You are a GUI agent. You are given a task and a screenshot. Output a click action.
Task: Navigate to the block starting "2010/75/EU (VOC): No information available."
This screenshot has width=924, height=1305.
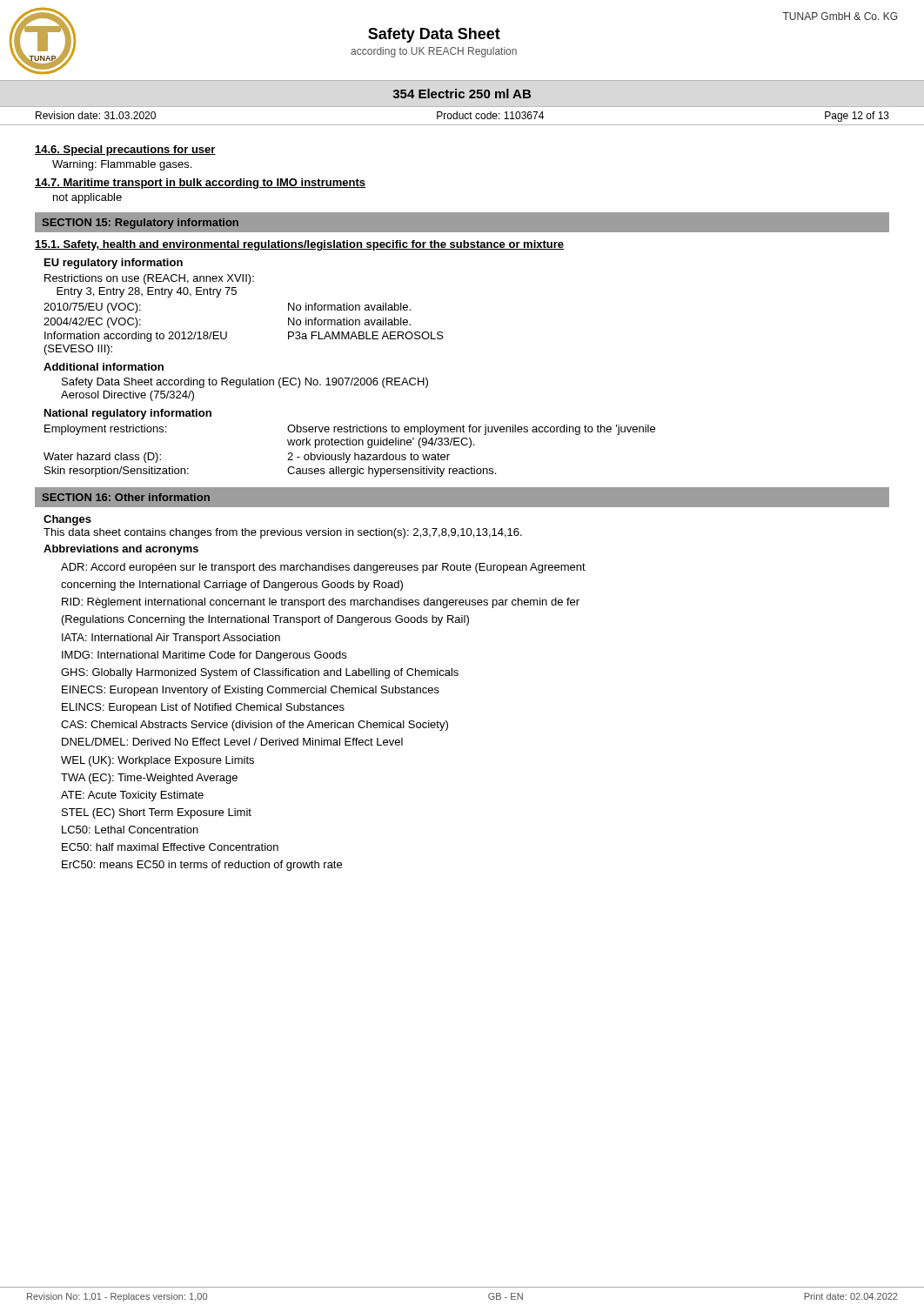[x=86, y=308]
